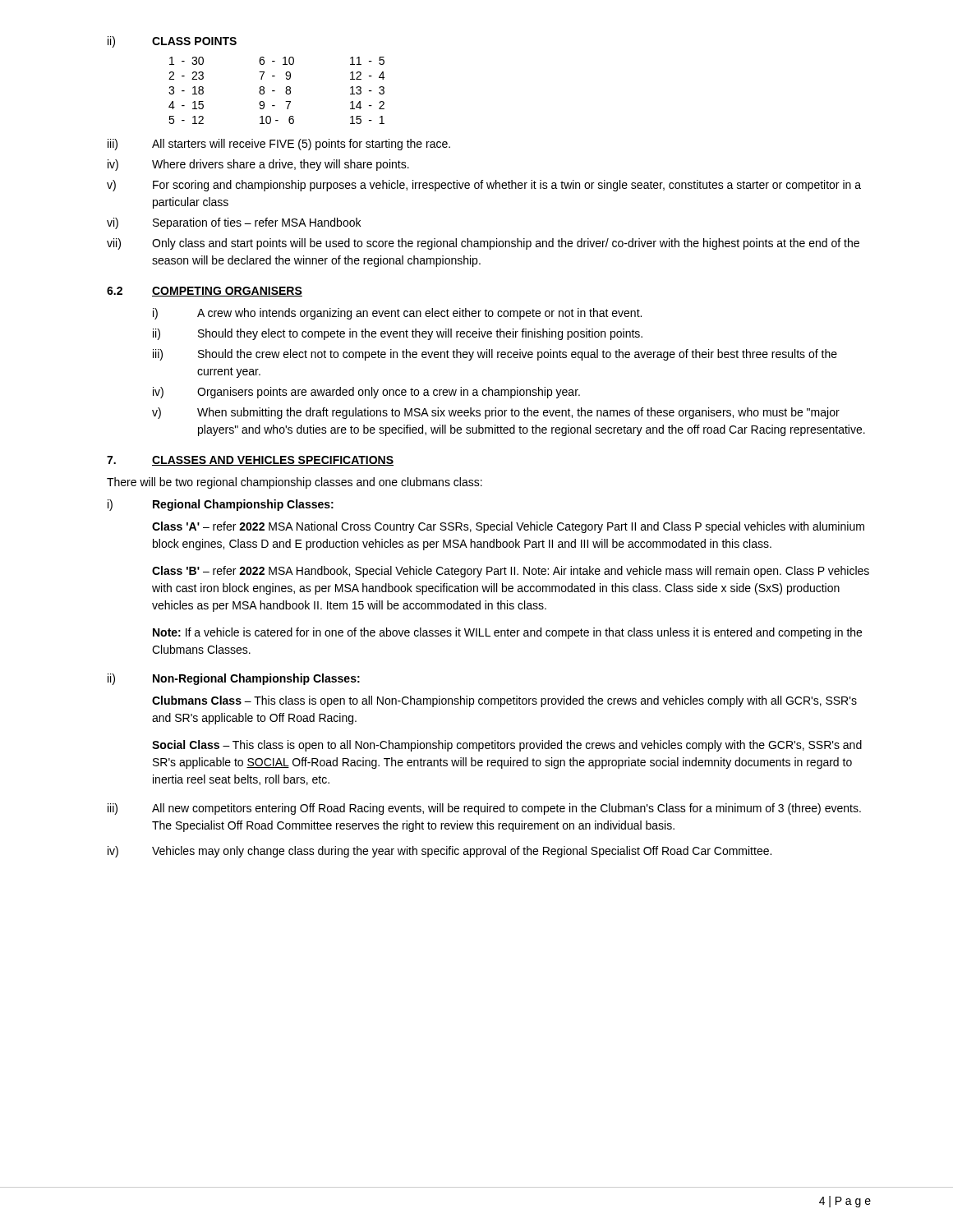Locate the passage starting "v) For scoring"
This screenshot has height=1232, width=953.
489,194
